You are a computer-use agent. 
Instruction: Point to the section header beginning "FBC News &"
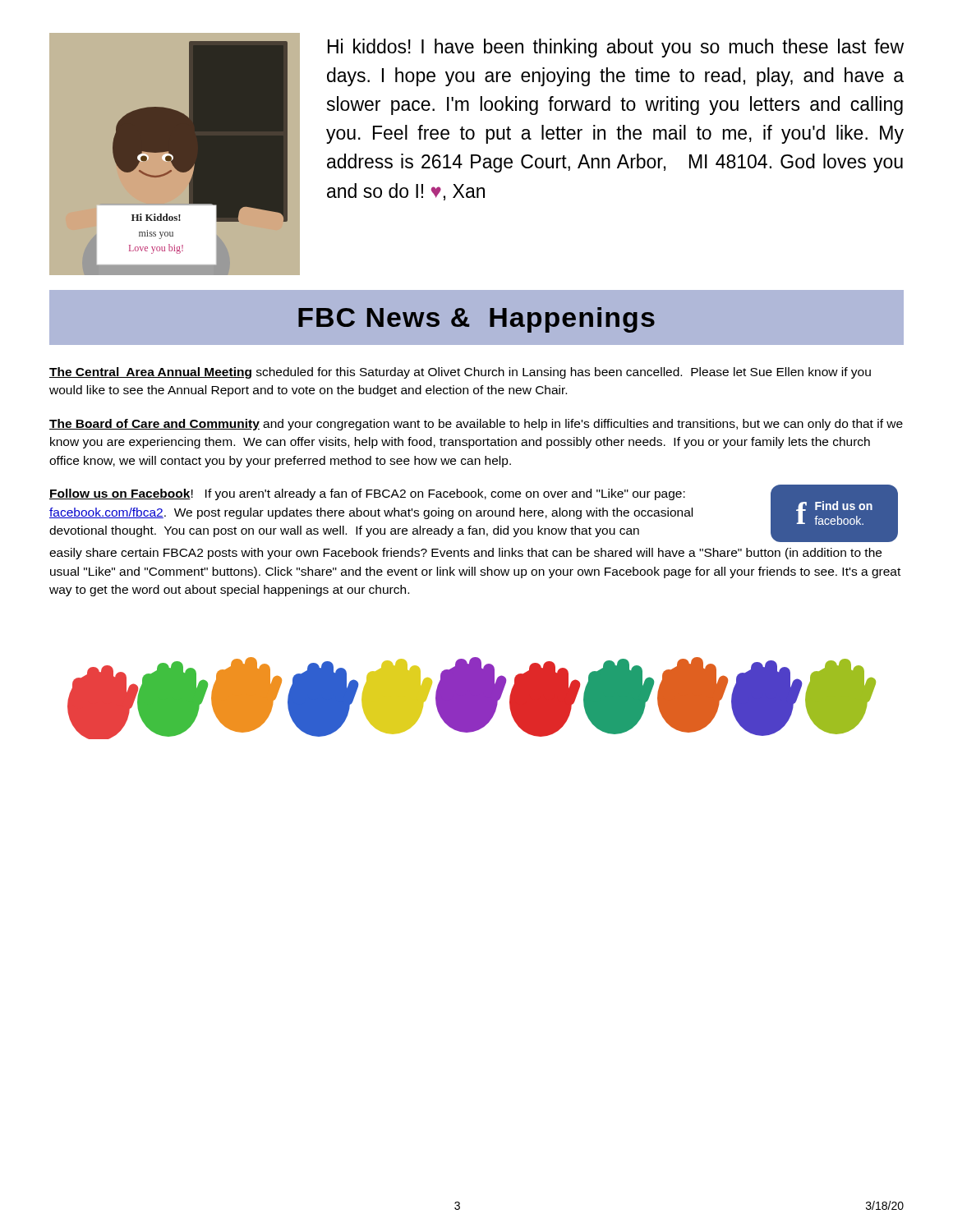[x=476, y=317]
